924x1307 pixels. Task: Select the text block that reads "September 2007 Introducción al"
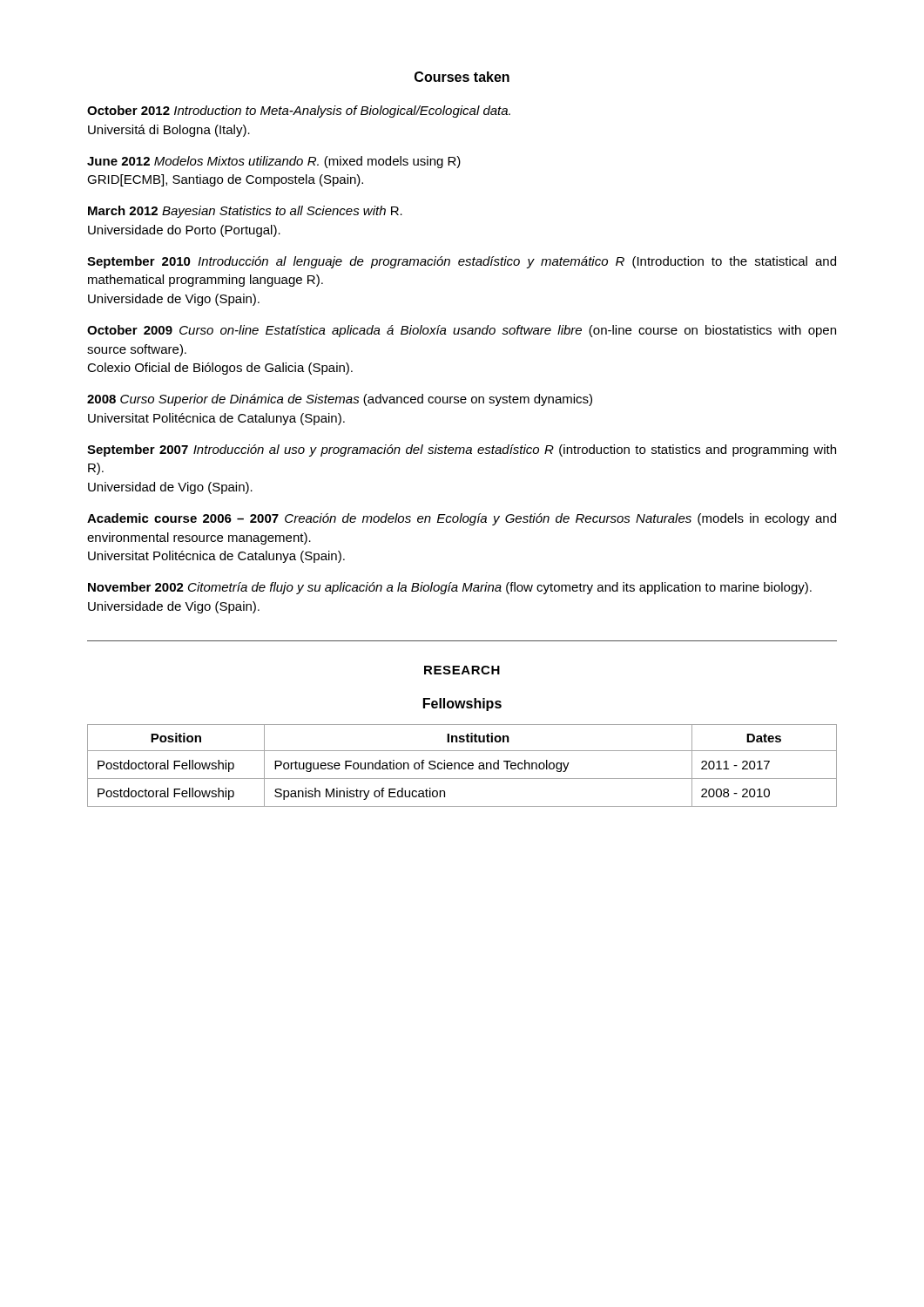click(x=462, y=450)
